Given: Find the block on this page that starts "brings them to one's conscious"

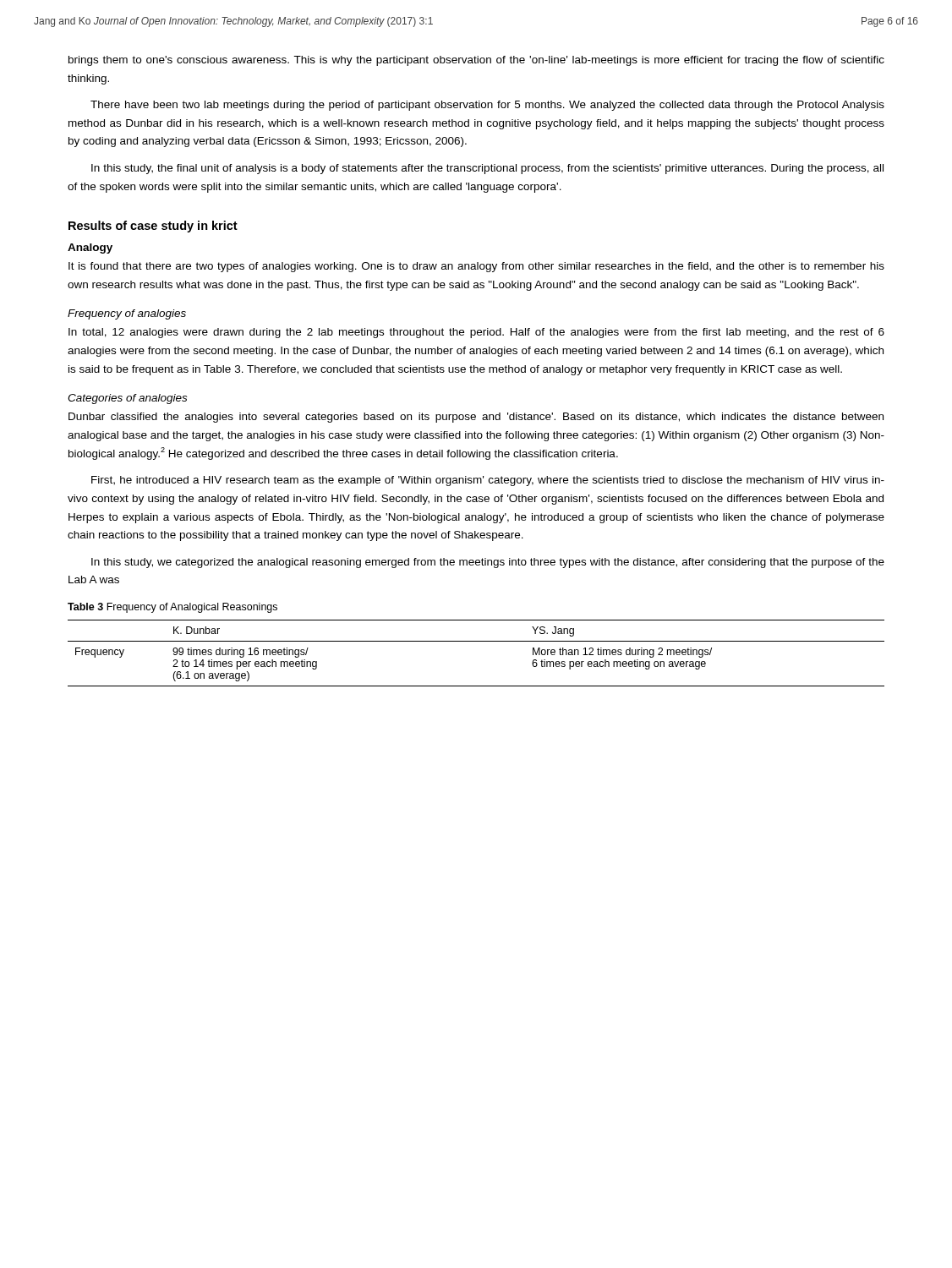Looking at the screenshot, I should coord(476,69).
